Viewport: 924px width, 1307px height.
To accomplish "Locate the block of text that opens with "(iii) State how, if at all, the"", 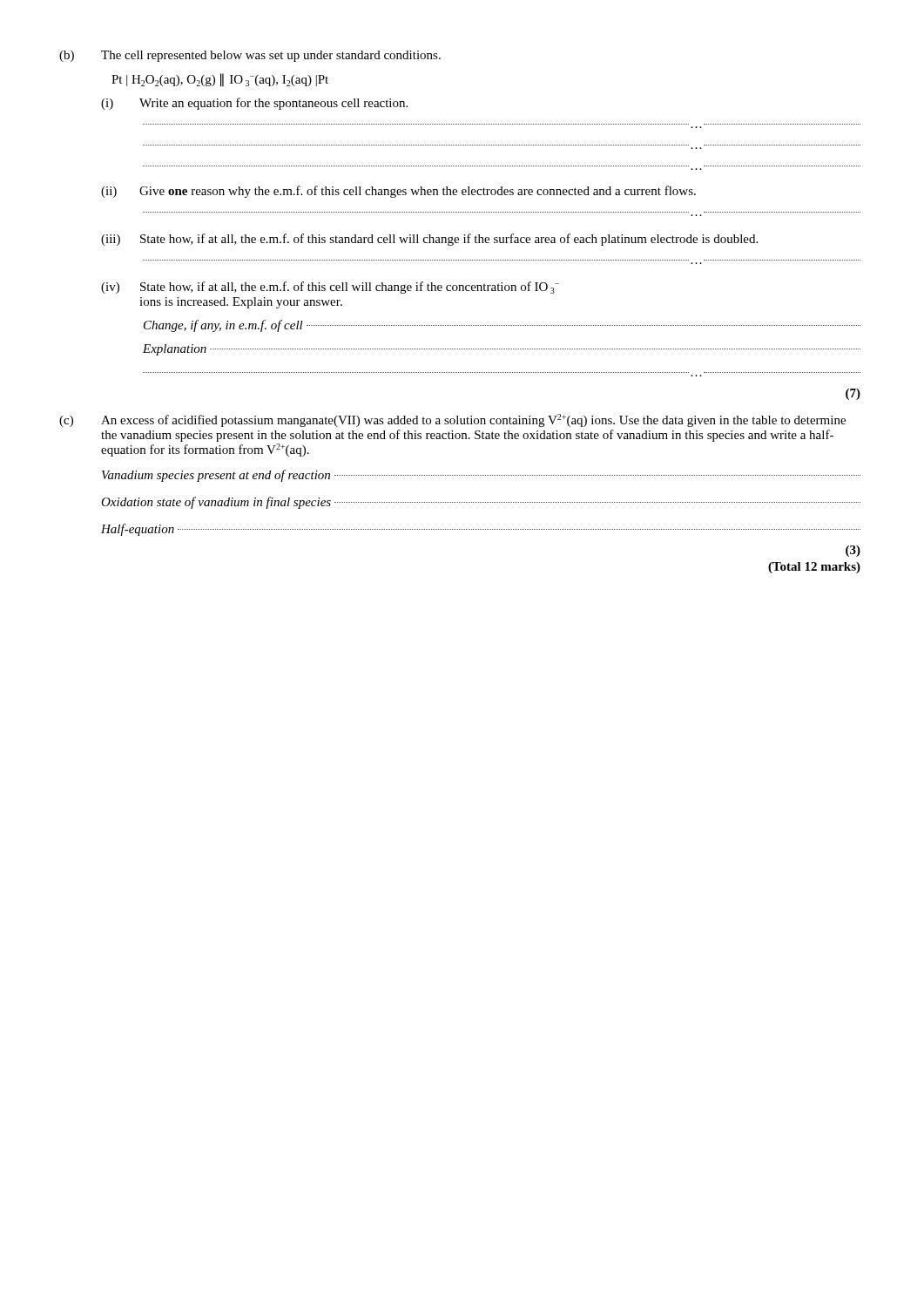I will pyautogui.click(x=481, y=239).
